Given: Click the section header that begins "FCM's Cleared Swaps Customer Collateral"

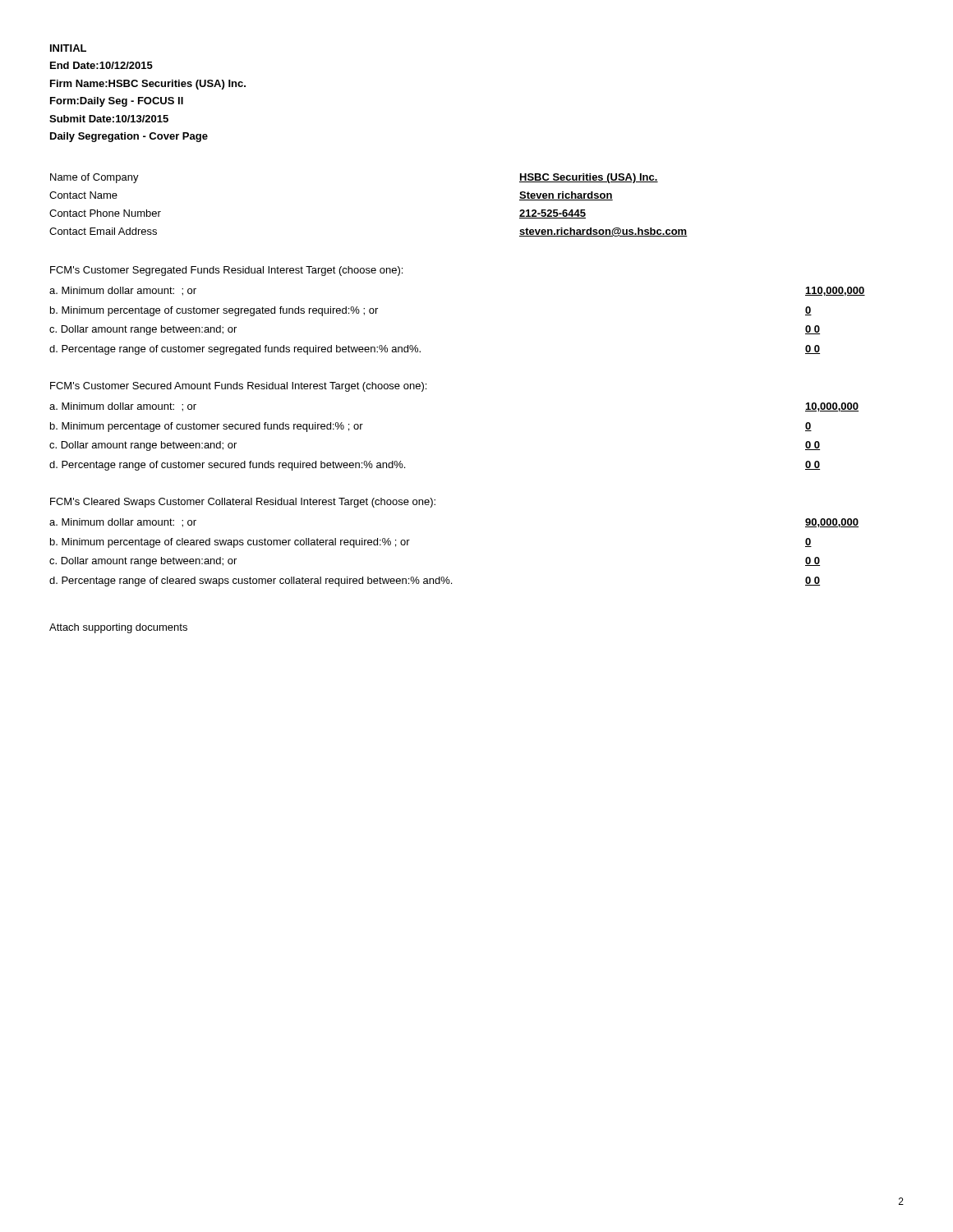Looking at the screenshot, I should (243, 501).
